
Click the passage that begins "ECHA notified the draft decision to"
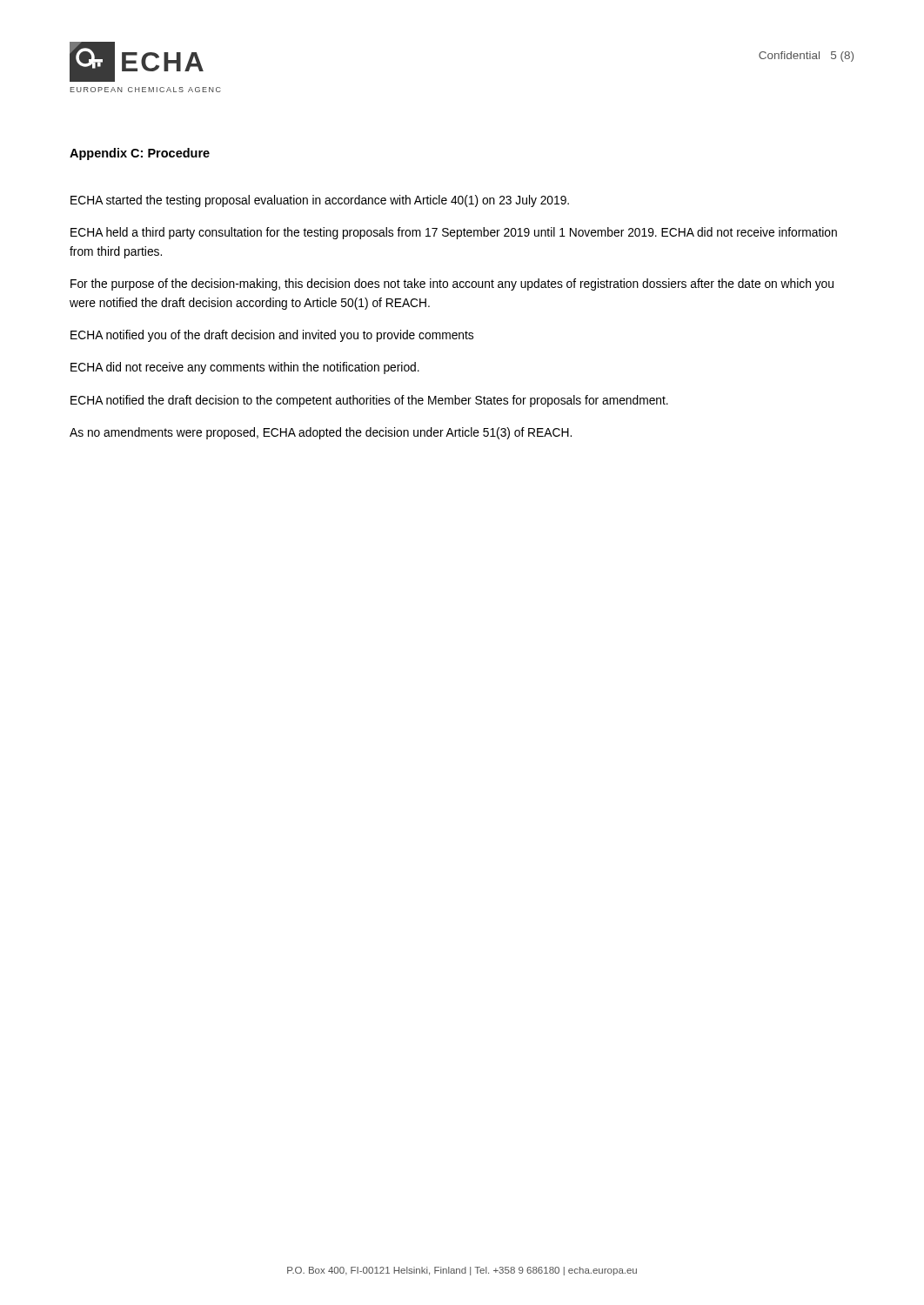369,400
